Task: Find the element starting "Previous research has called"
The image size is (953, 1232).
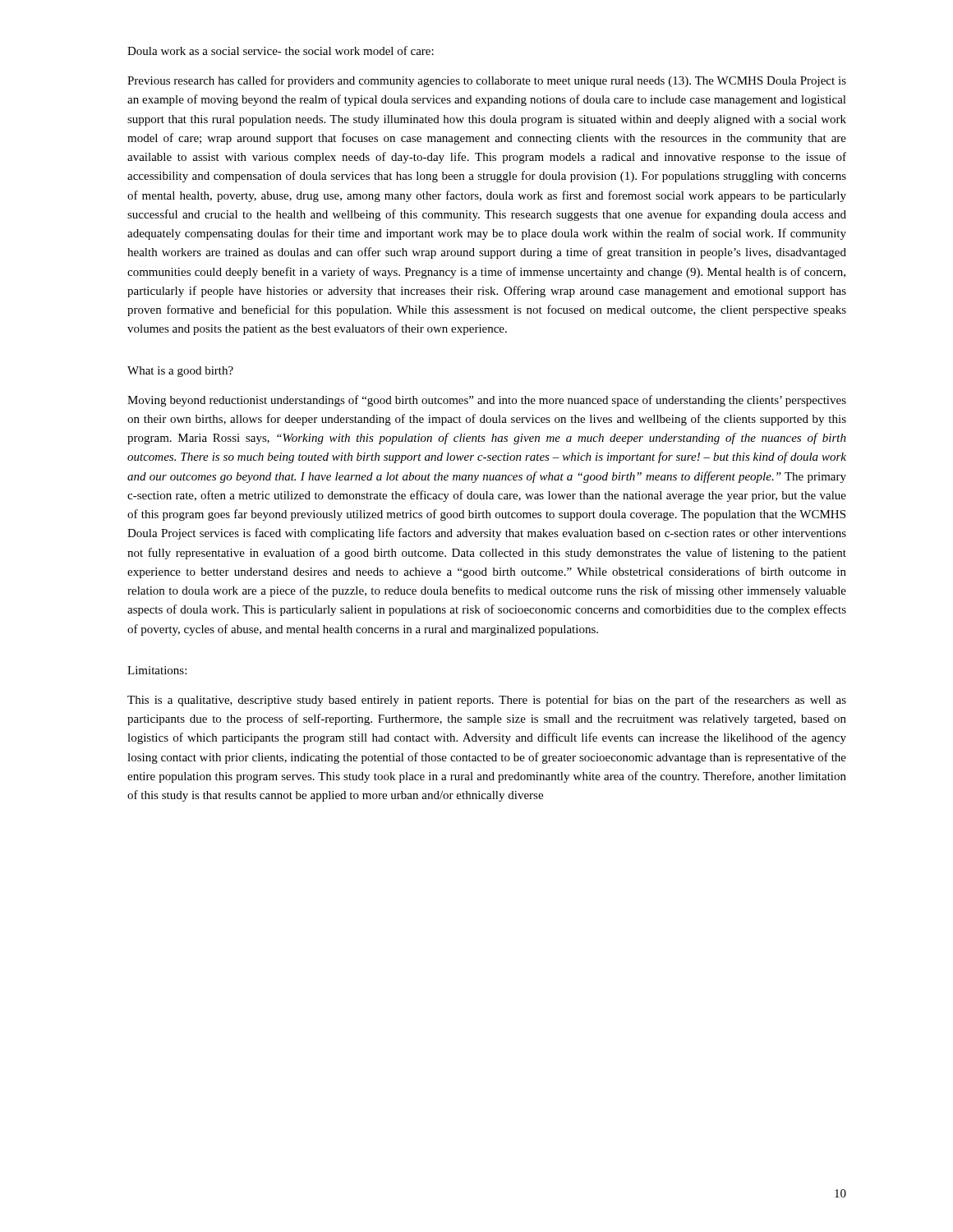Action: coord(487,205)
